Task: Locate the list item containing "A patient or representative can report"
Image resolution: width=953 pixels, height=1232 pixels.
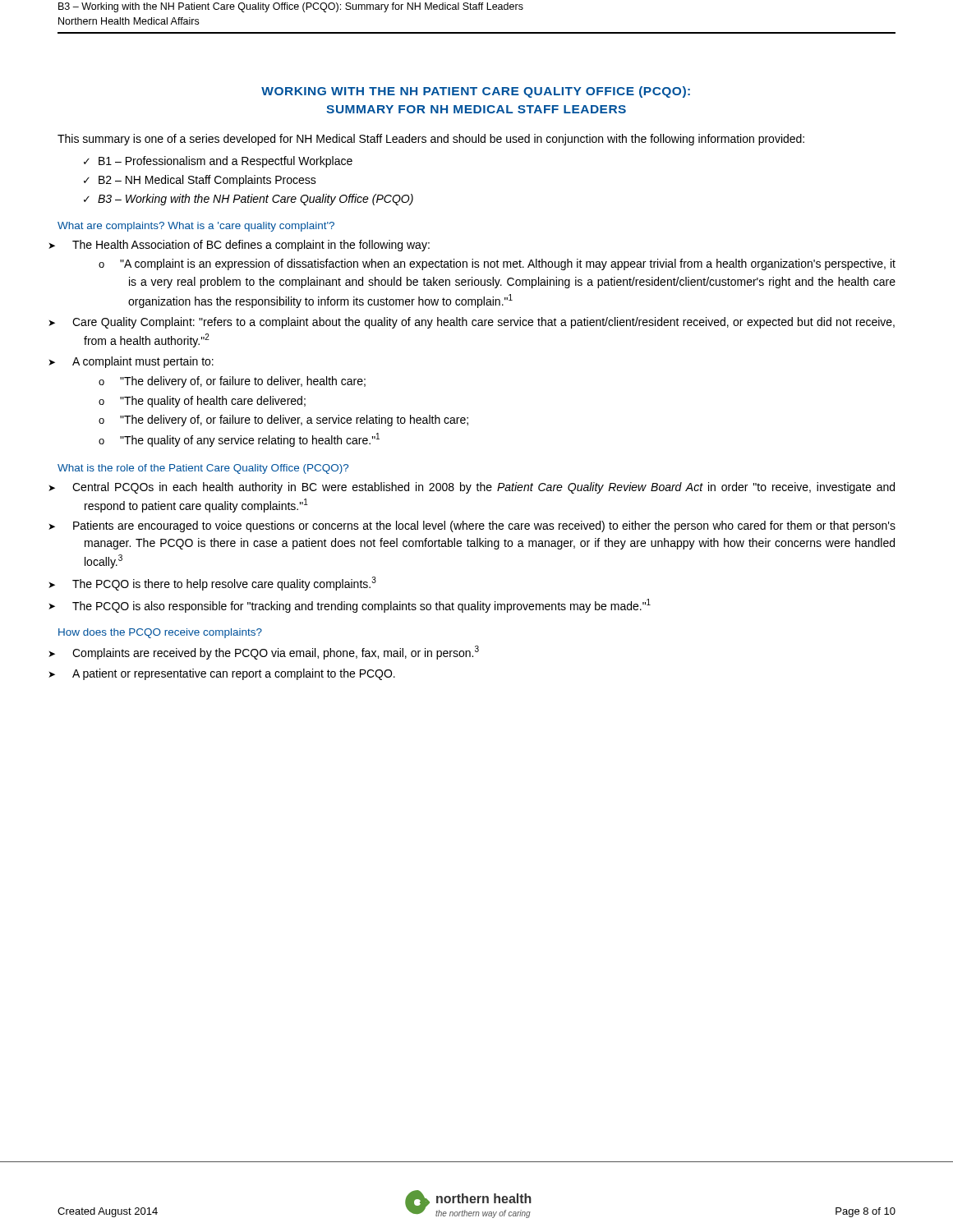Action: [x=234, y=673]
